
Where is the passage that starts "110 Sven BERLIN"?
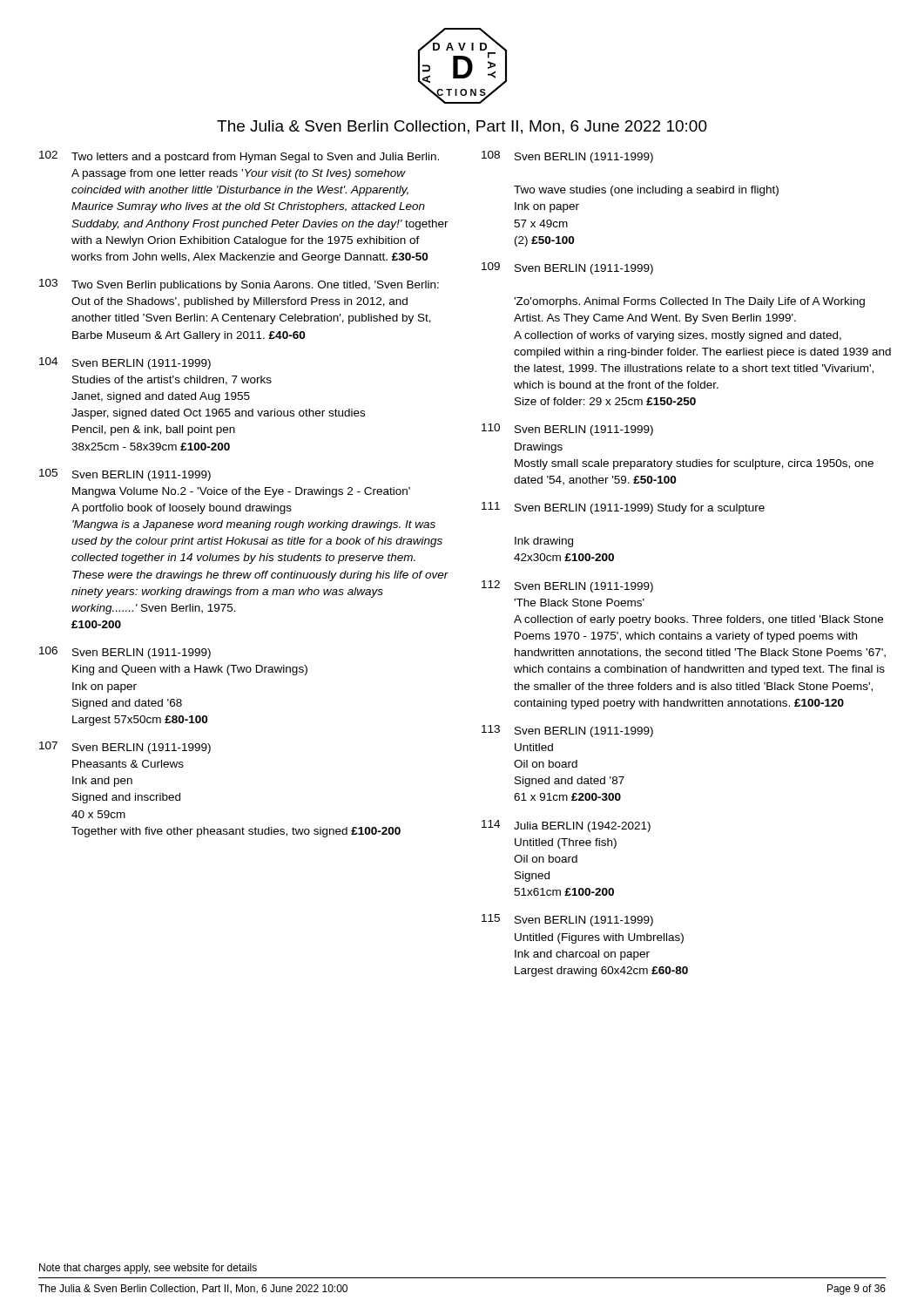(x=686, y=455)
